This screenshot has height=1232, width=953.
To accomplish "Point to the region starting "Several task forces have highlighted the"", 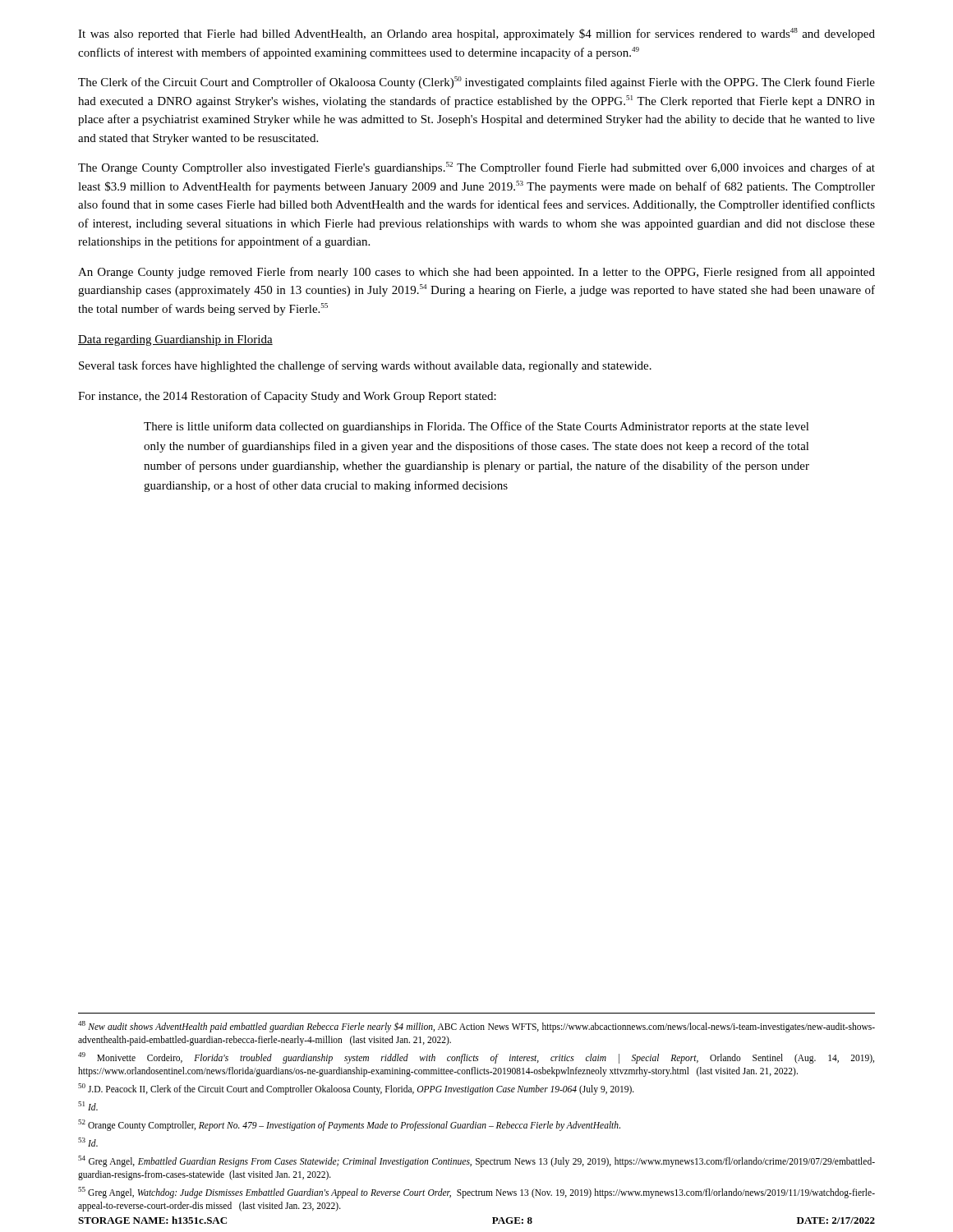I will 365,366.
